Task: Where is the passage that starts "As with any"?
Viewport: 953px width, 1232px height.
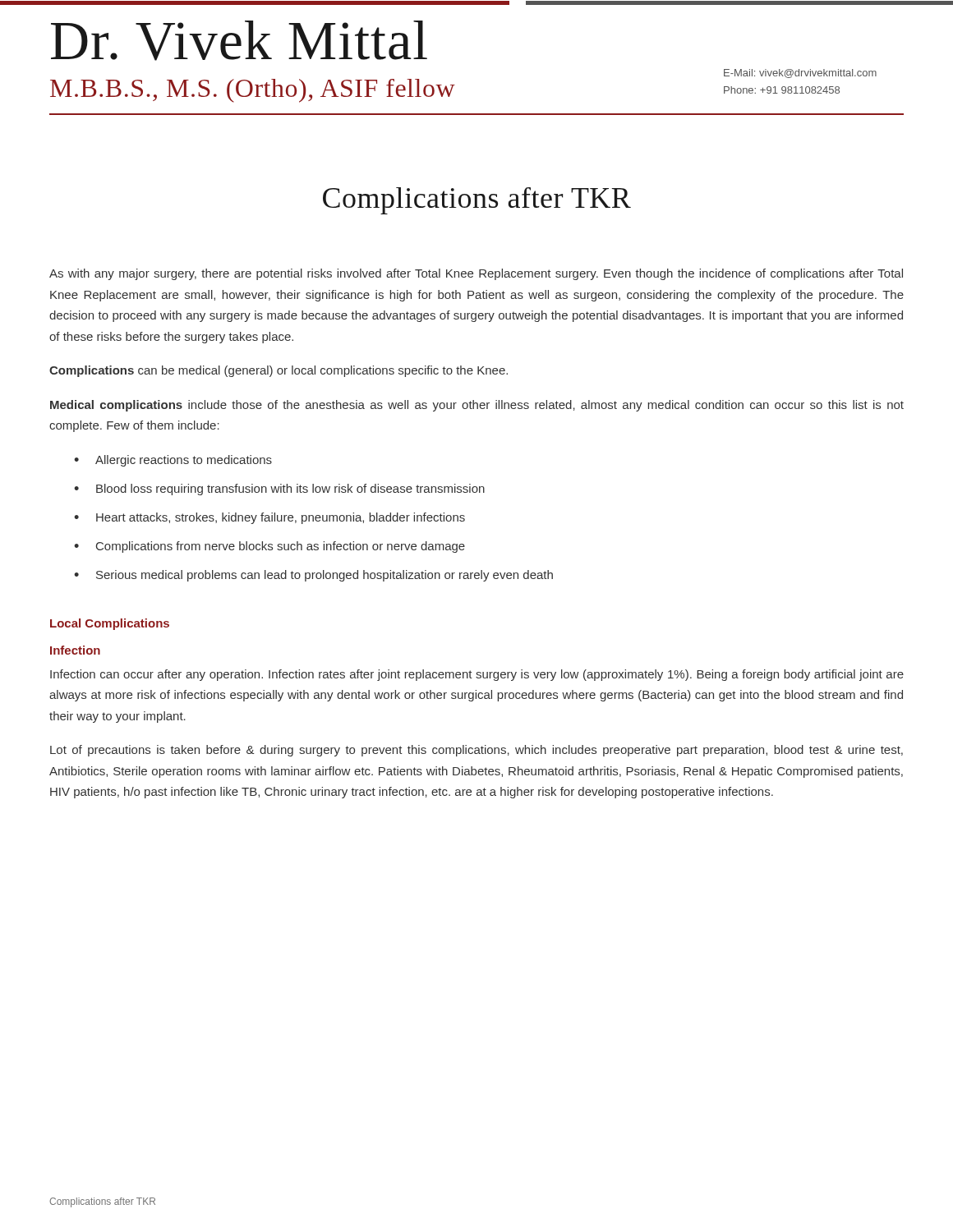Action: click(x=476, y=304)
